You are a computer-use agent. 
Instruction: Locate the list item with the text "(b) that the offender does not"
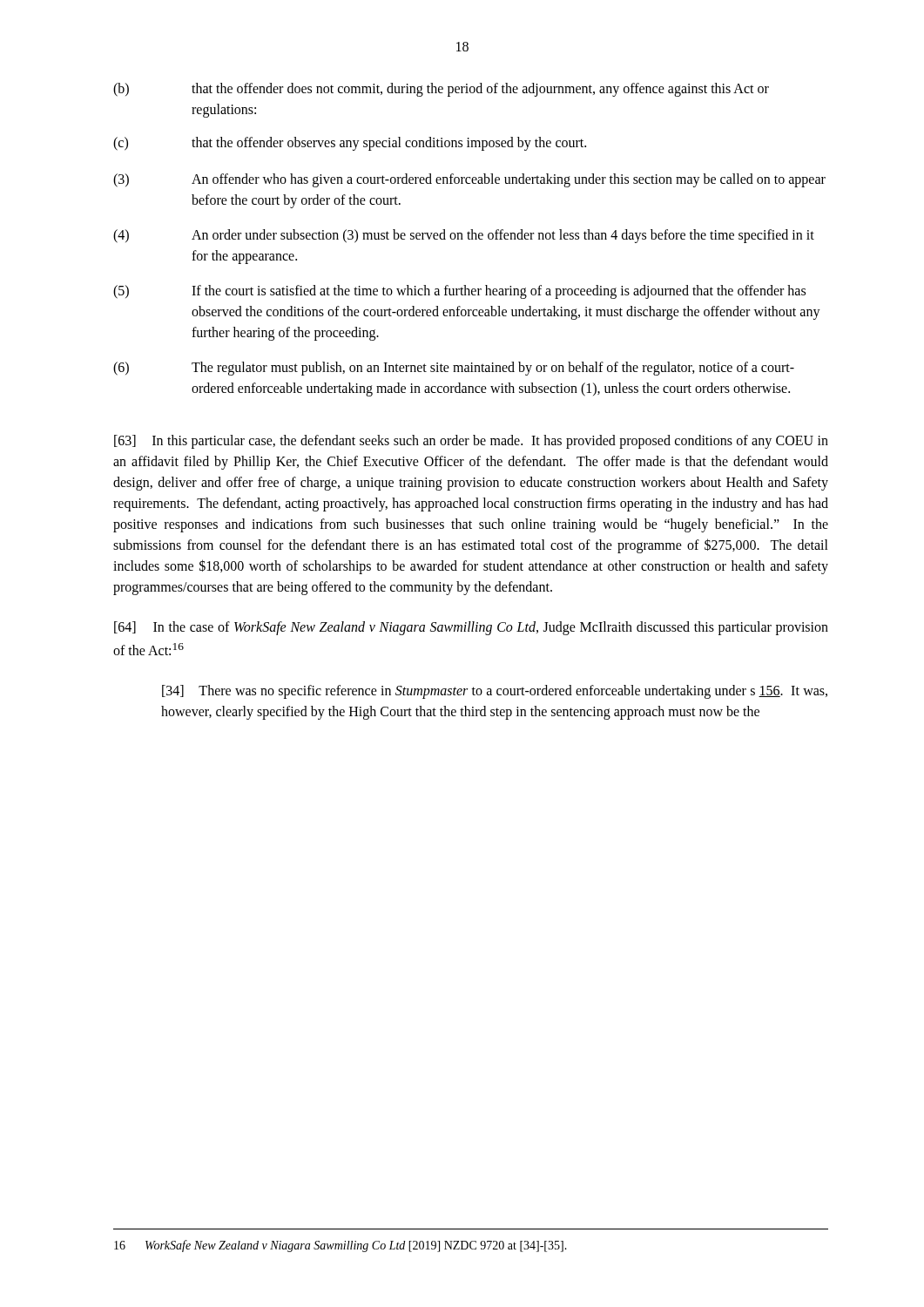(x=471, y=99)
